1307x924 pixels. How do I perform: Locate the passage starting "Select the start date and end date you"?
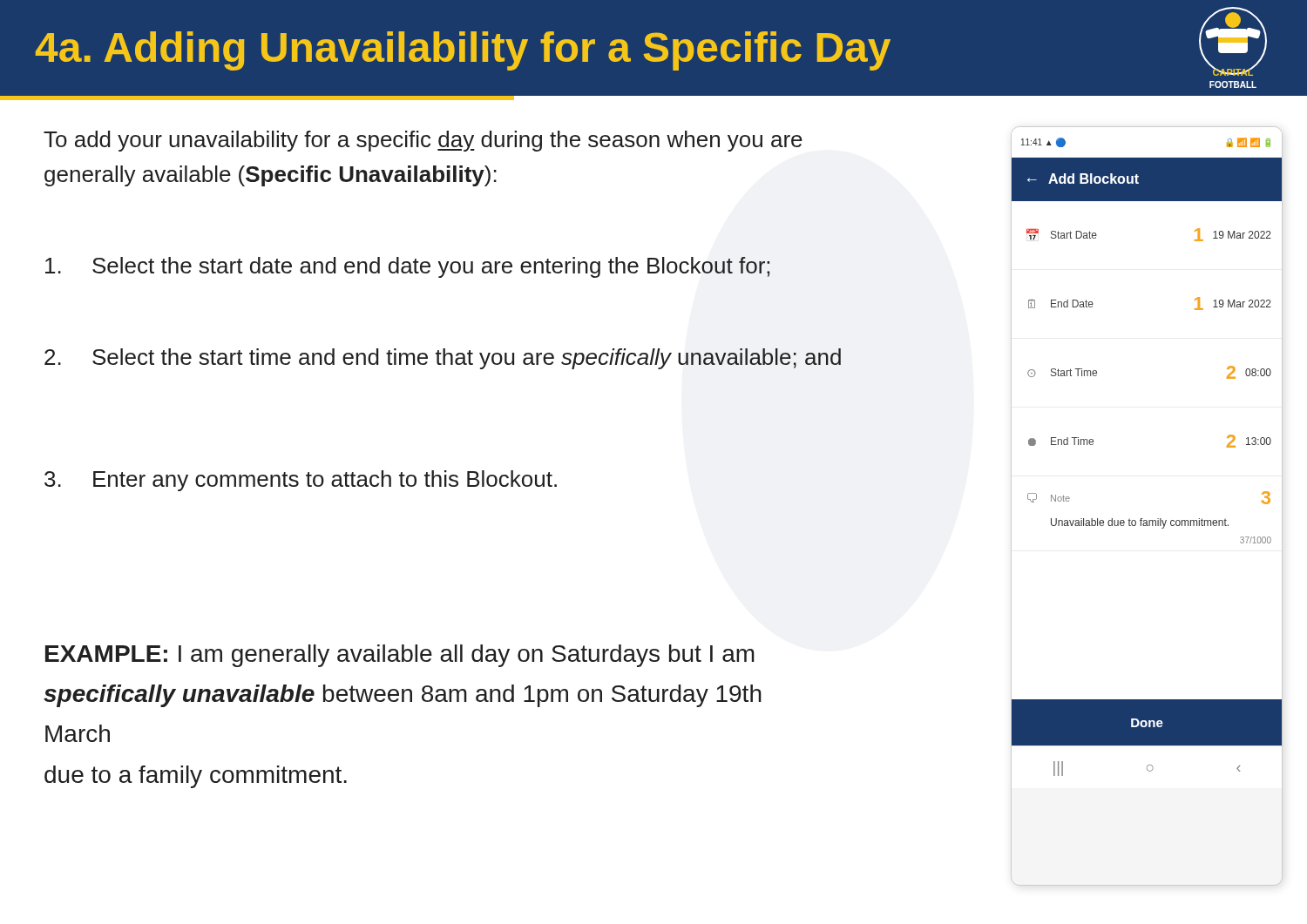click(x=408, y=266)
